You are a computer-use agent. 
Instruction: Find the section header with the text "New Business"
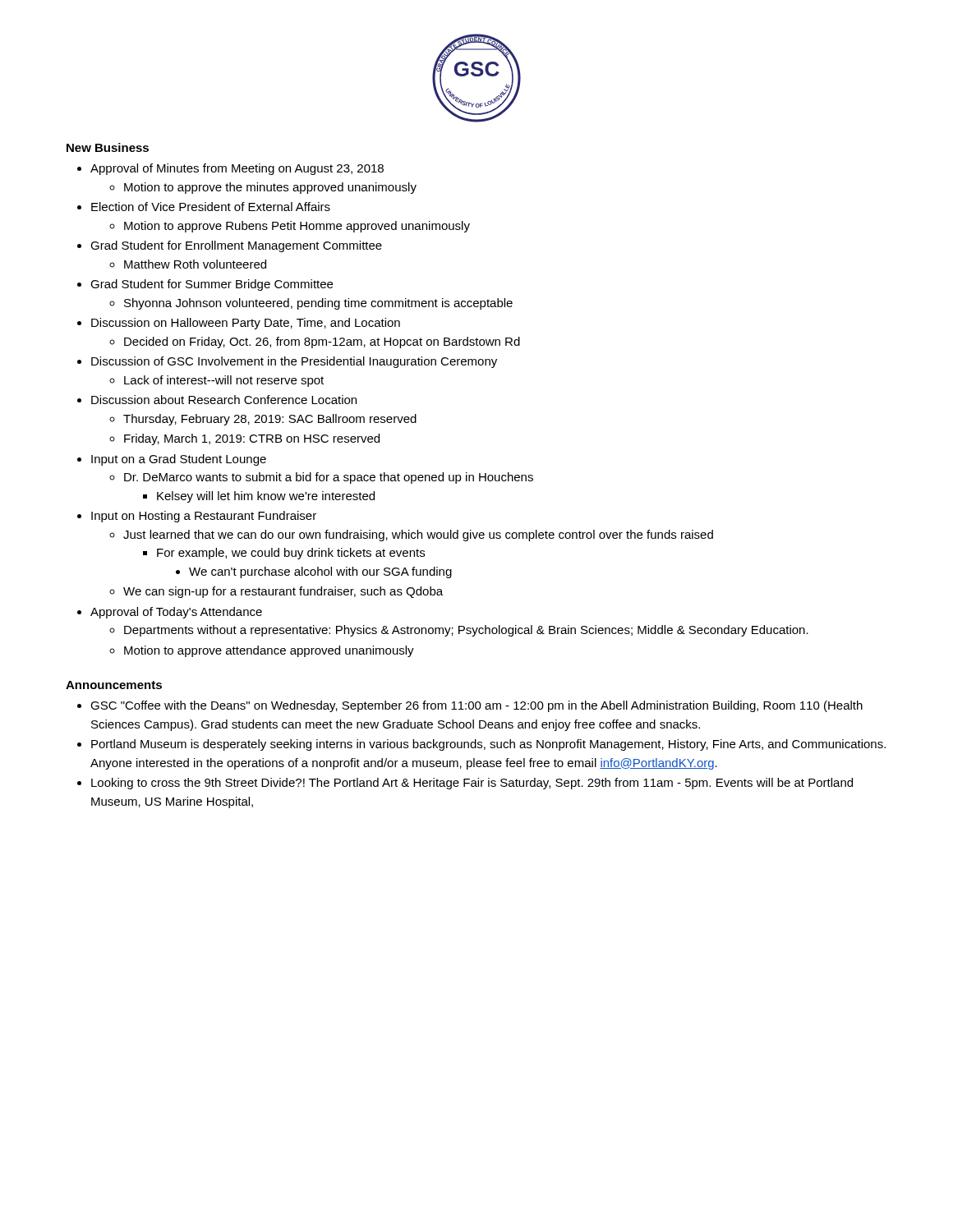pos(108,147)
